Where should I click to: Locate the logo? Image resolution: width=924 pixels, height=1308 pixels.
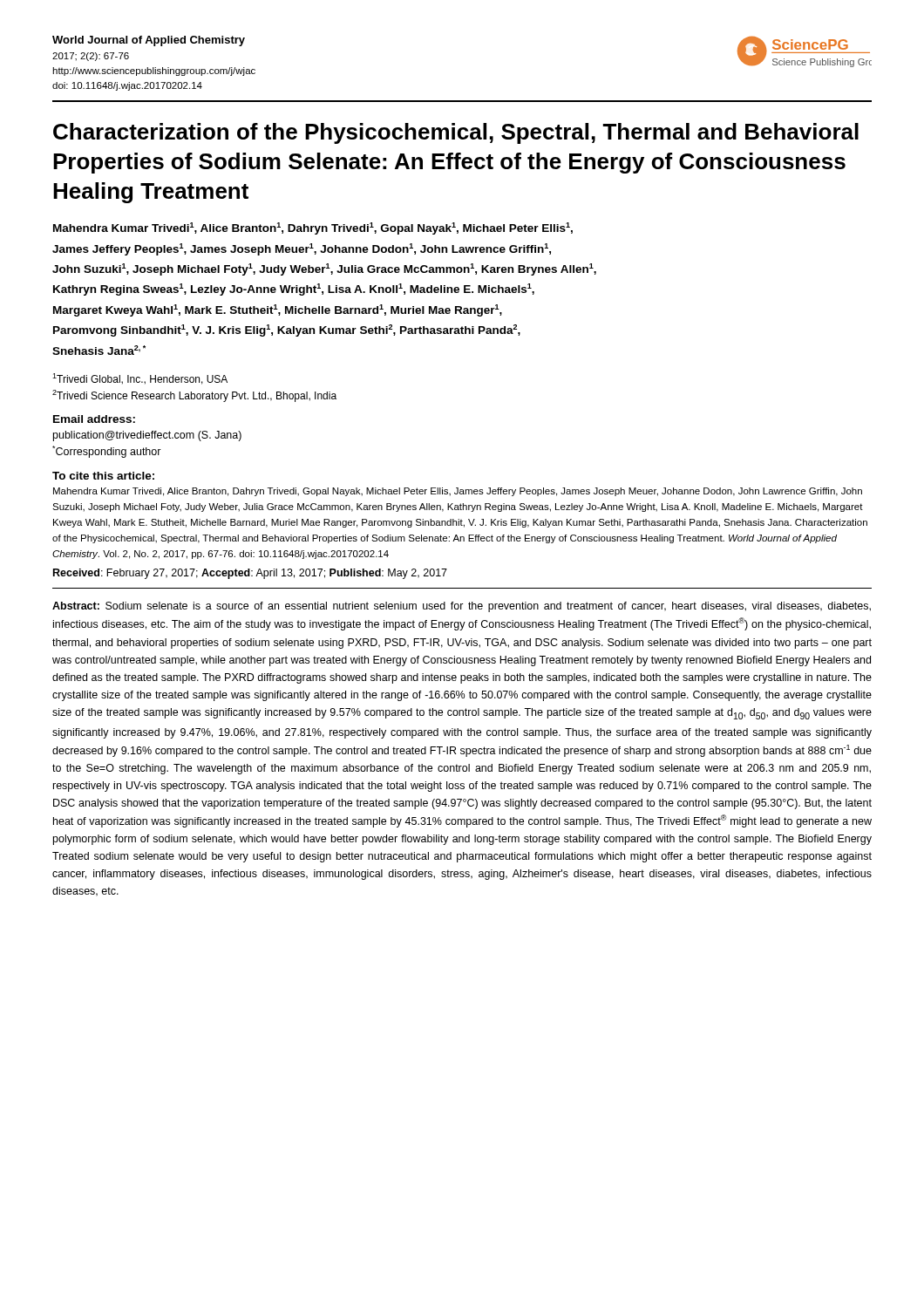802,58
